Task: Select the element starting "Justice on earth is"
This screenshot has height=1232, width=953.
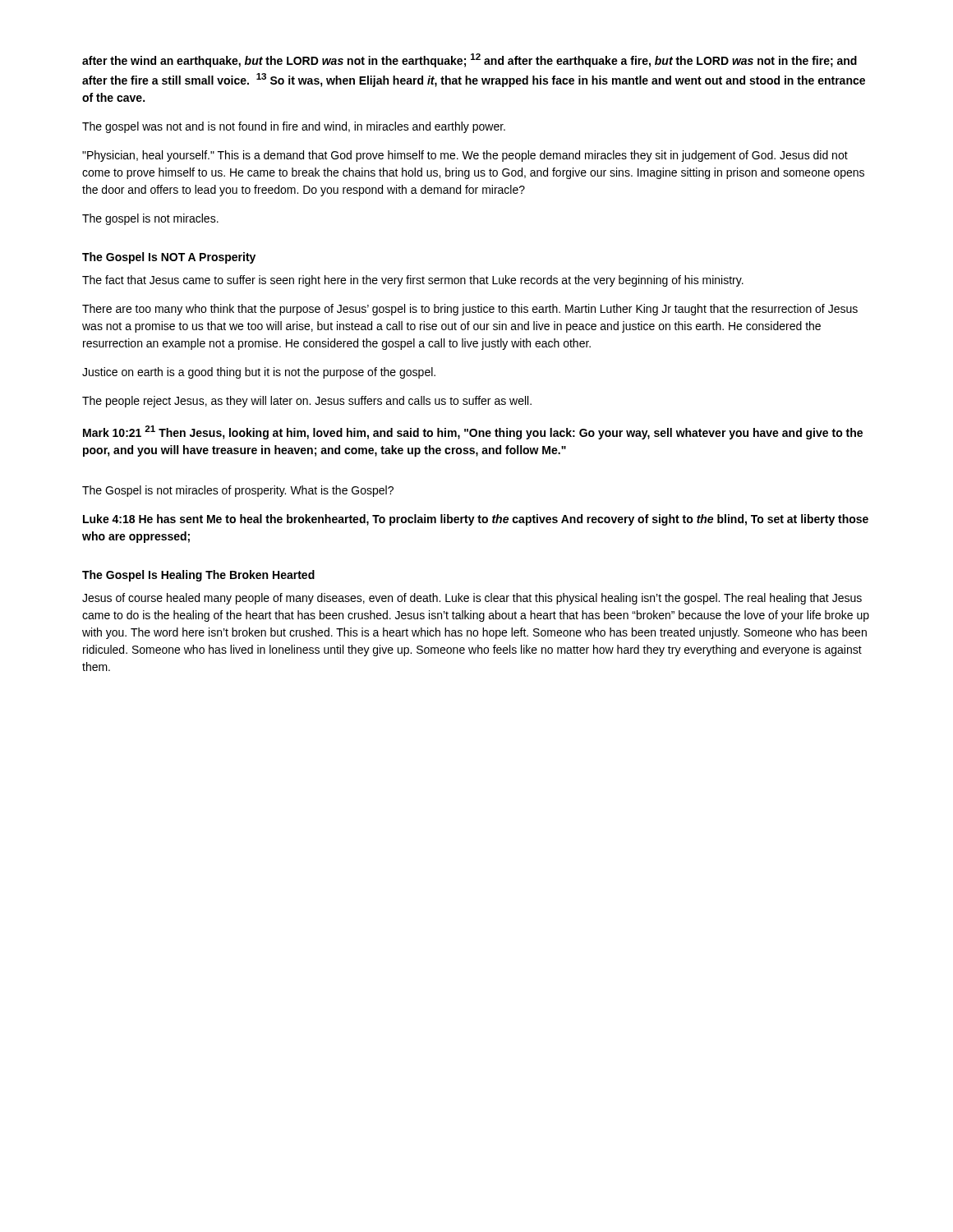Action: pyautogui.click(x=259, y=372)
